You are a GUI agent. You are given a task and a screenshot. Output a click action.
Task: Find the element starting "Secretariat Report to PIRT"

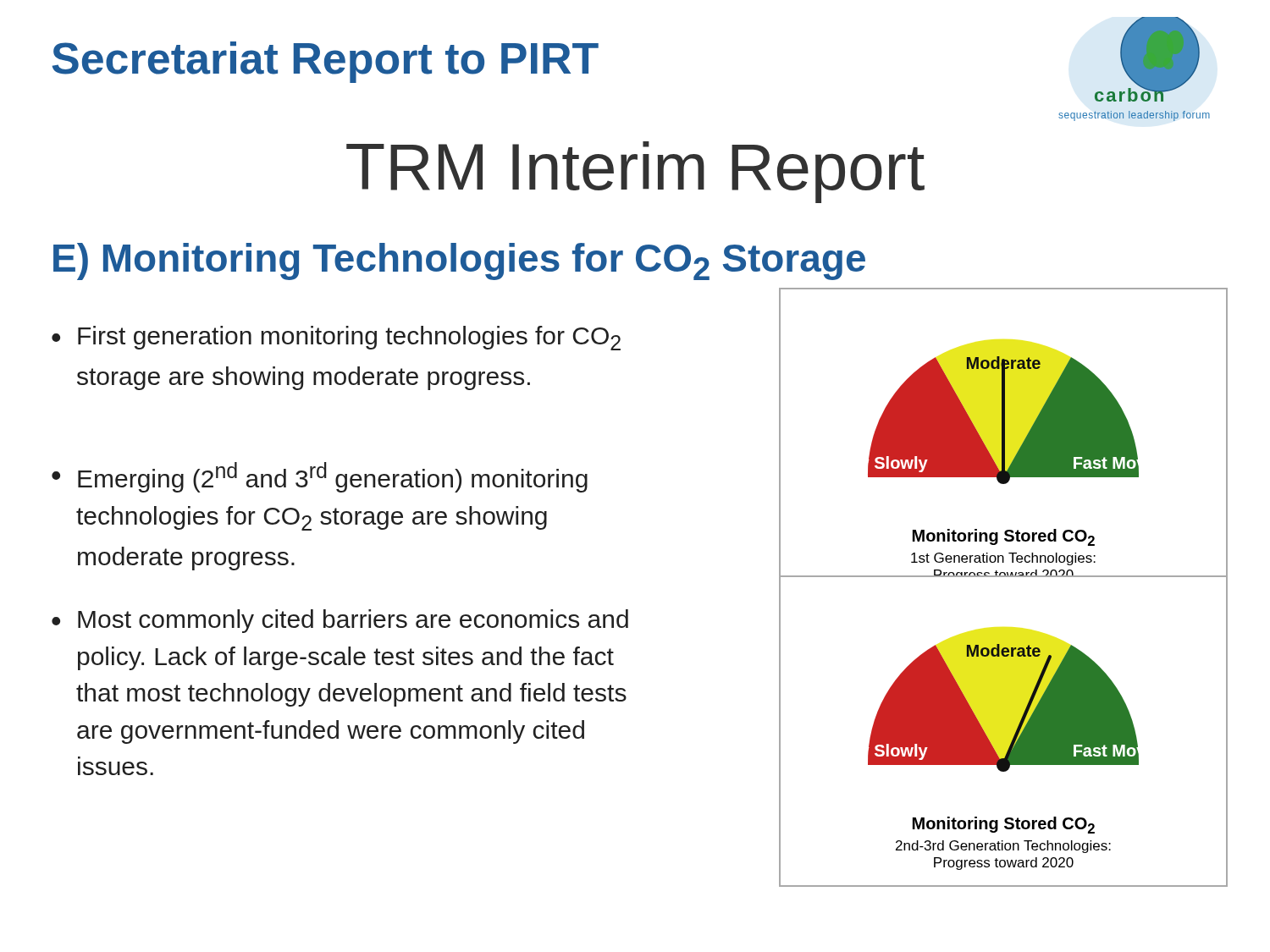click(325, 59)
